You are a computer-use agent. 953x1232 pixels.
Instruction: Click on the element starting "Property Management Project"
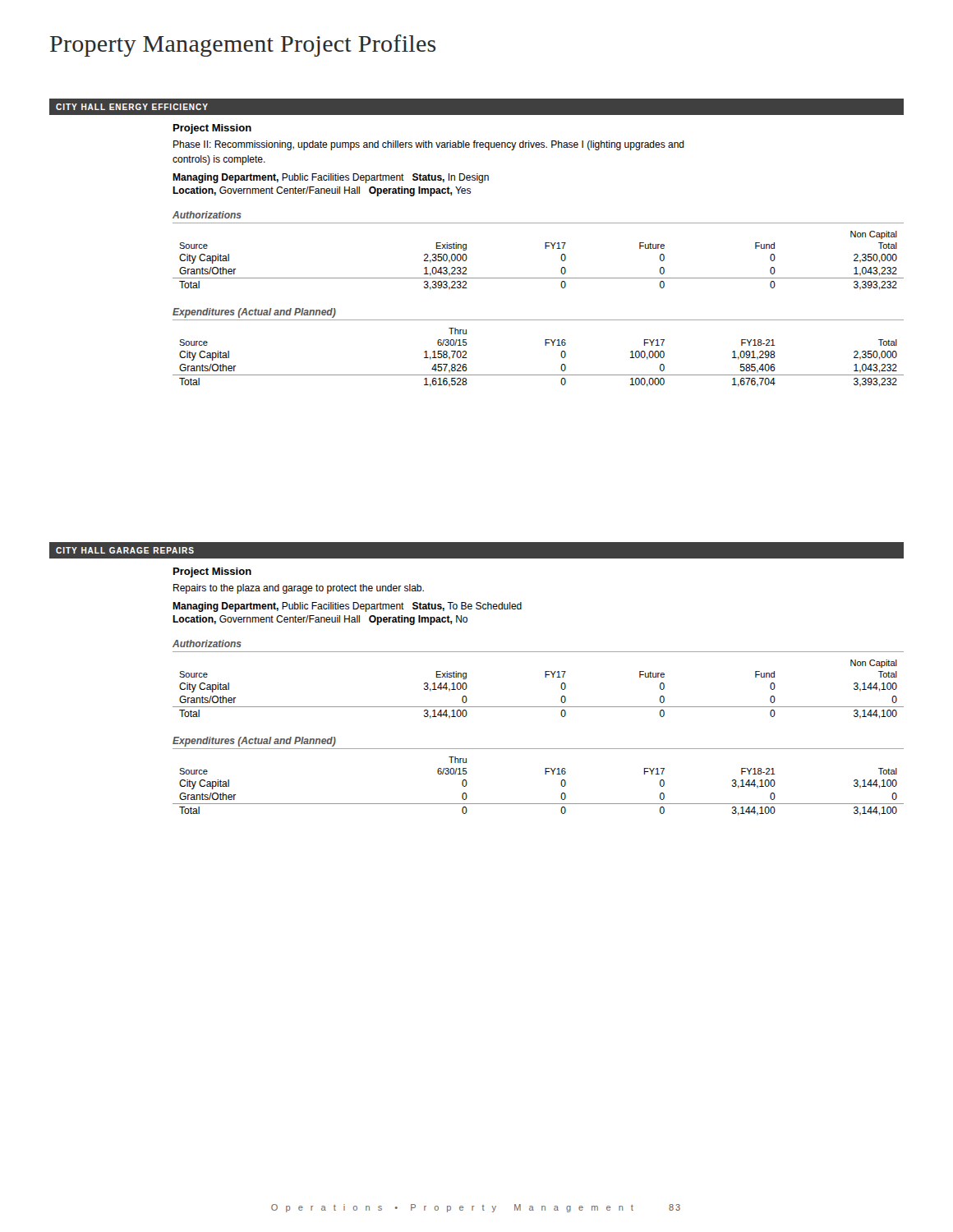pyautogui.click(x=243, y=43)
